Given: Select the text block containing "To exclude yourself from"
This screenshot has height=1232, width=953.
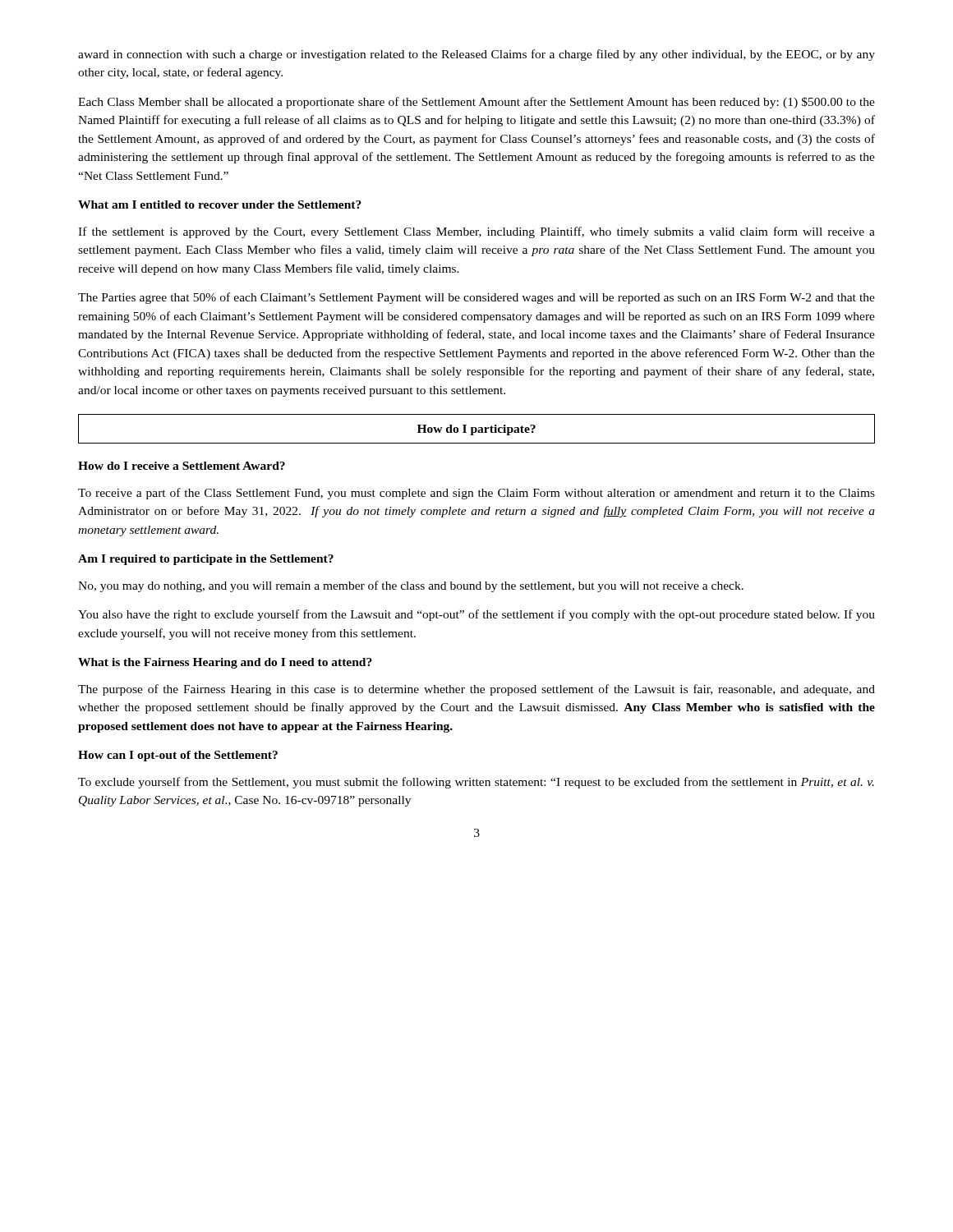Looking at the screenshot, I should (476, 791).
